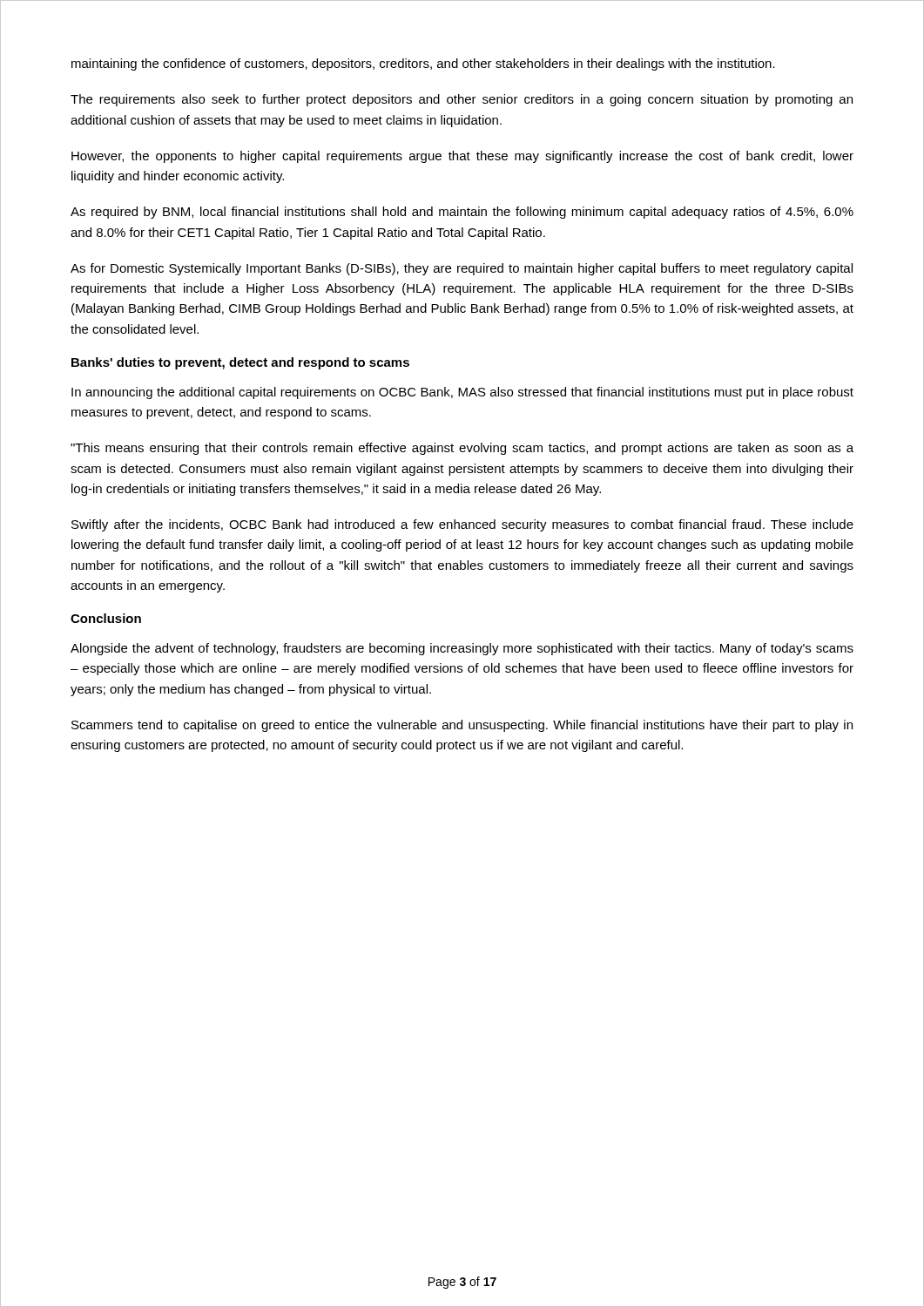
Task: Click on the block starting "As required by BNM, local financial institutions shall"
Action: (x=462, y=222)
